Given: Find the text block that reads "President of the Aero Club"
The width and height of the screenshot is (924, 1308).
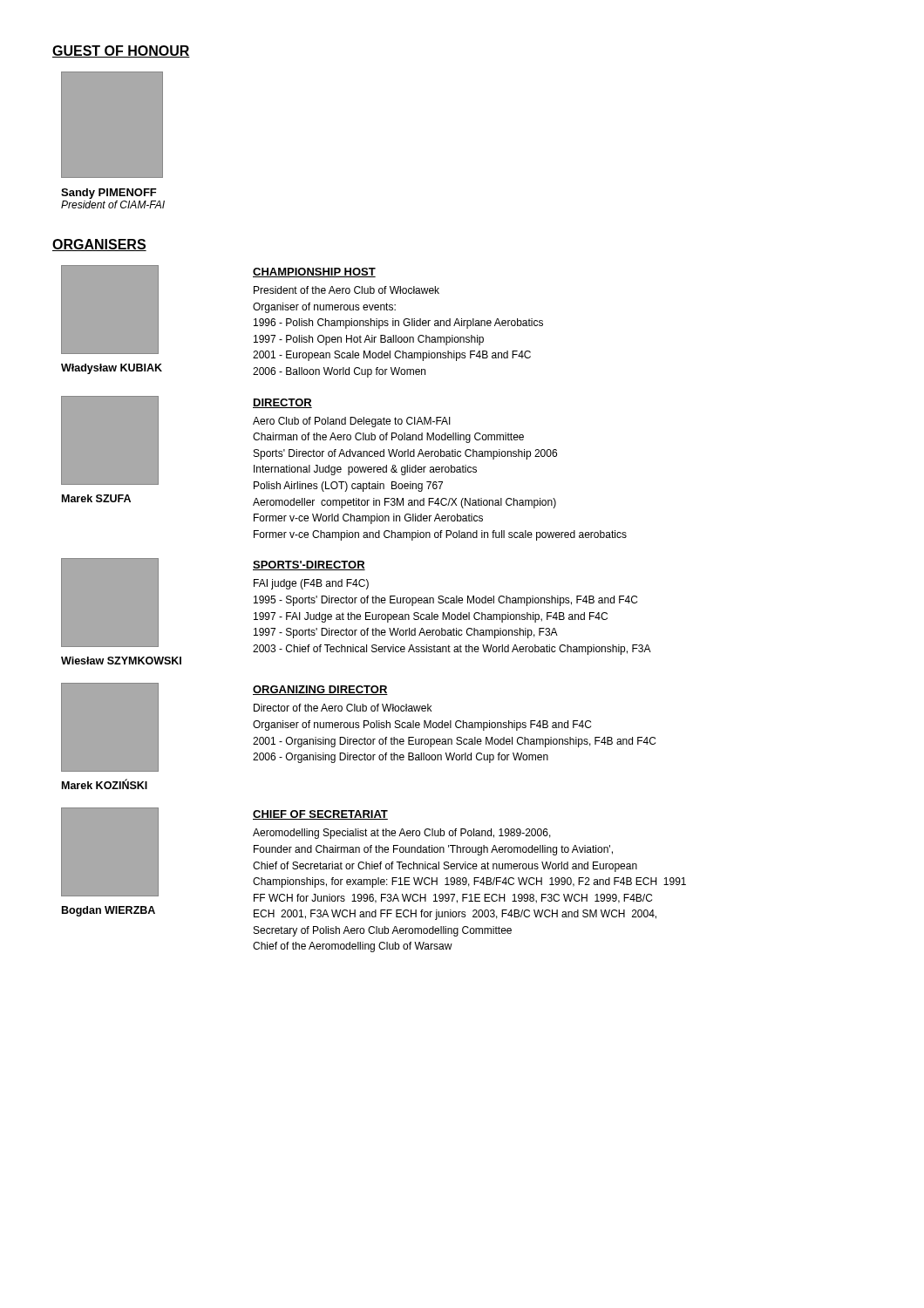Looking at the screenshot, I should coord(398,331).
